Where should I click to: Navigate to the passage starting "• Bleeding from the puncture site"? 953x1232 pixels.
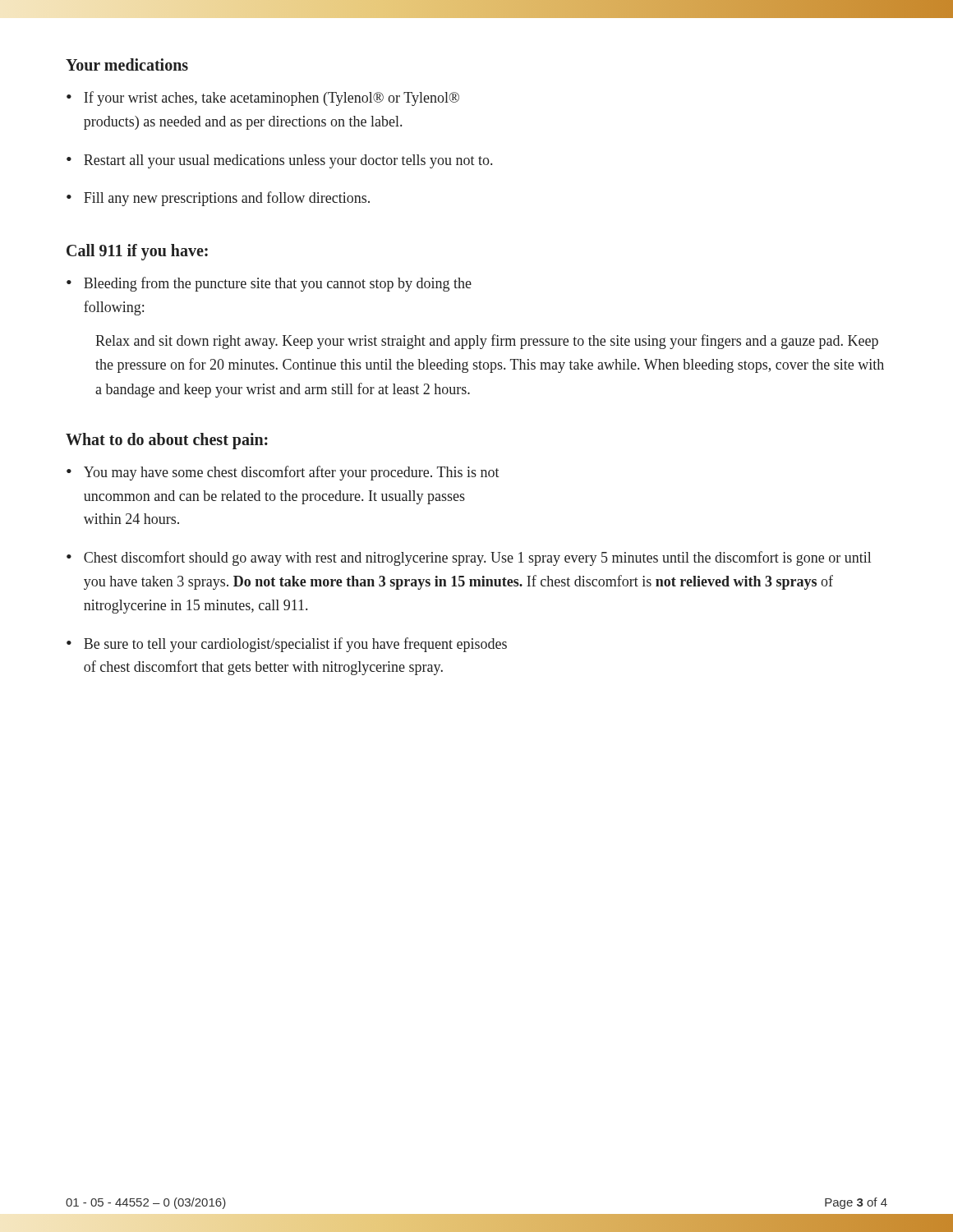(269, 296)
